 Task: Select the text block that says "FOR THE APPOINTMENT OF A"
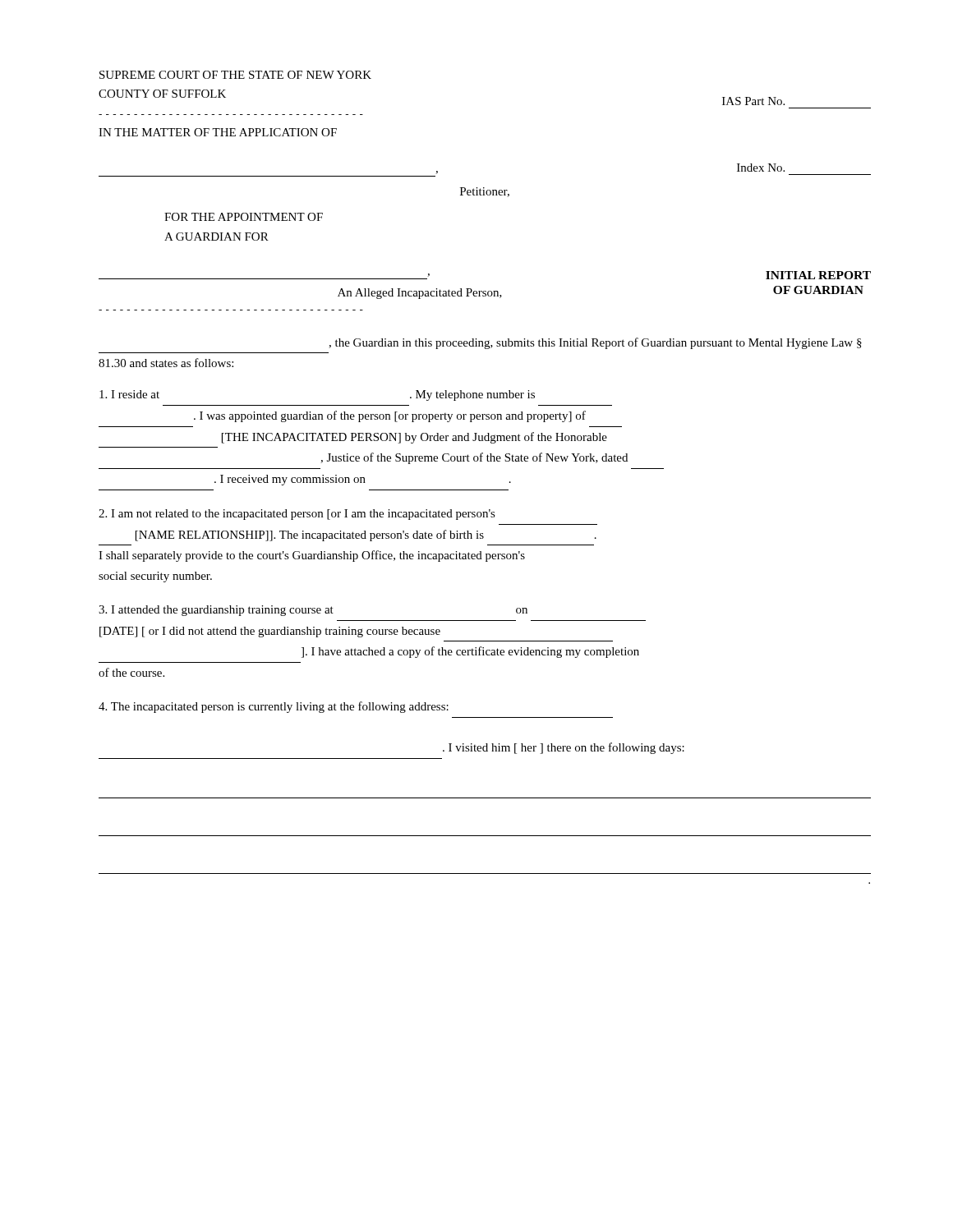coord(244,227)
